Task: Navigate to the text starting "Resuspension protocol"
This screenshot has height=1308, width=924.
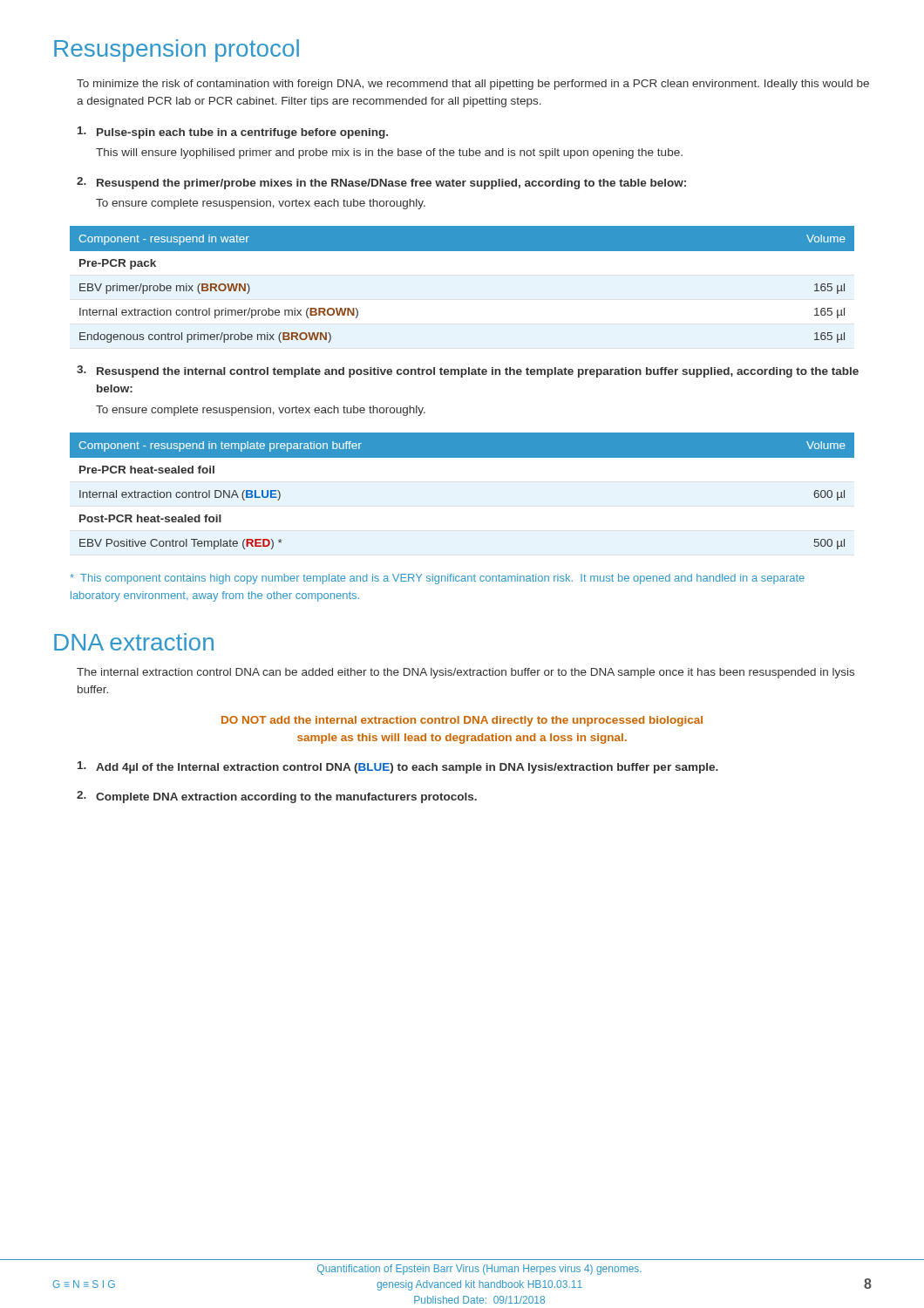Action: tap(177, 51)
